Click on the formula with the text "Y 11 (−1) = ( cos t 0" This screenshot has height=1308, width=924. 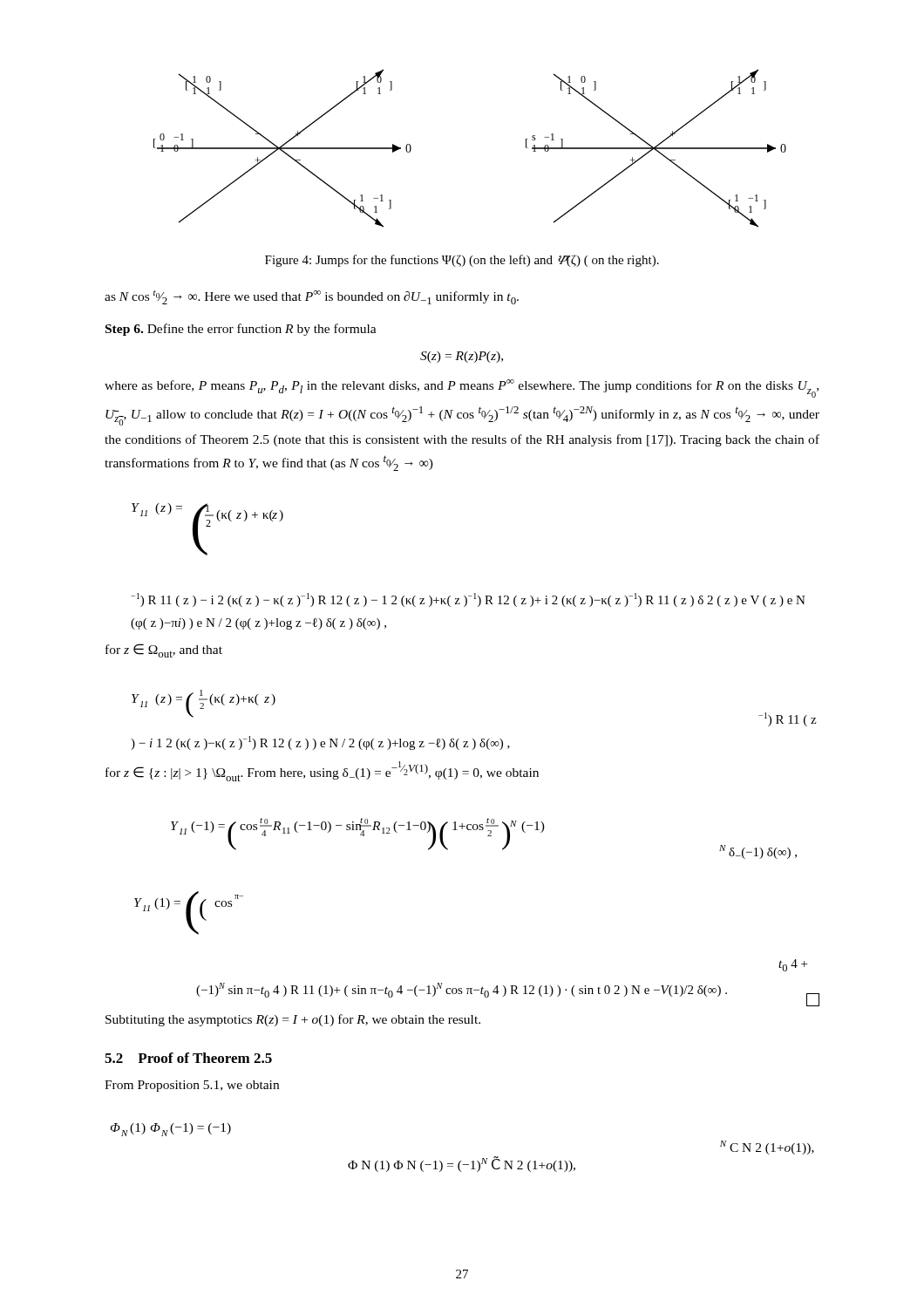(462, 829)
